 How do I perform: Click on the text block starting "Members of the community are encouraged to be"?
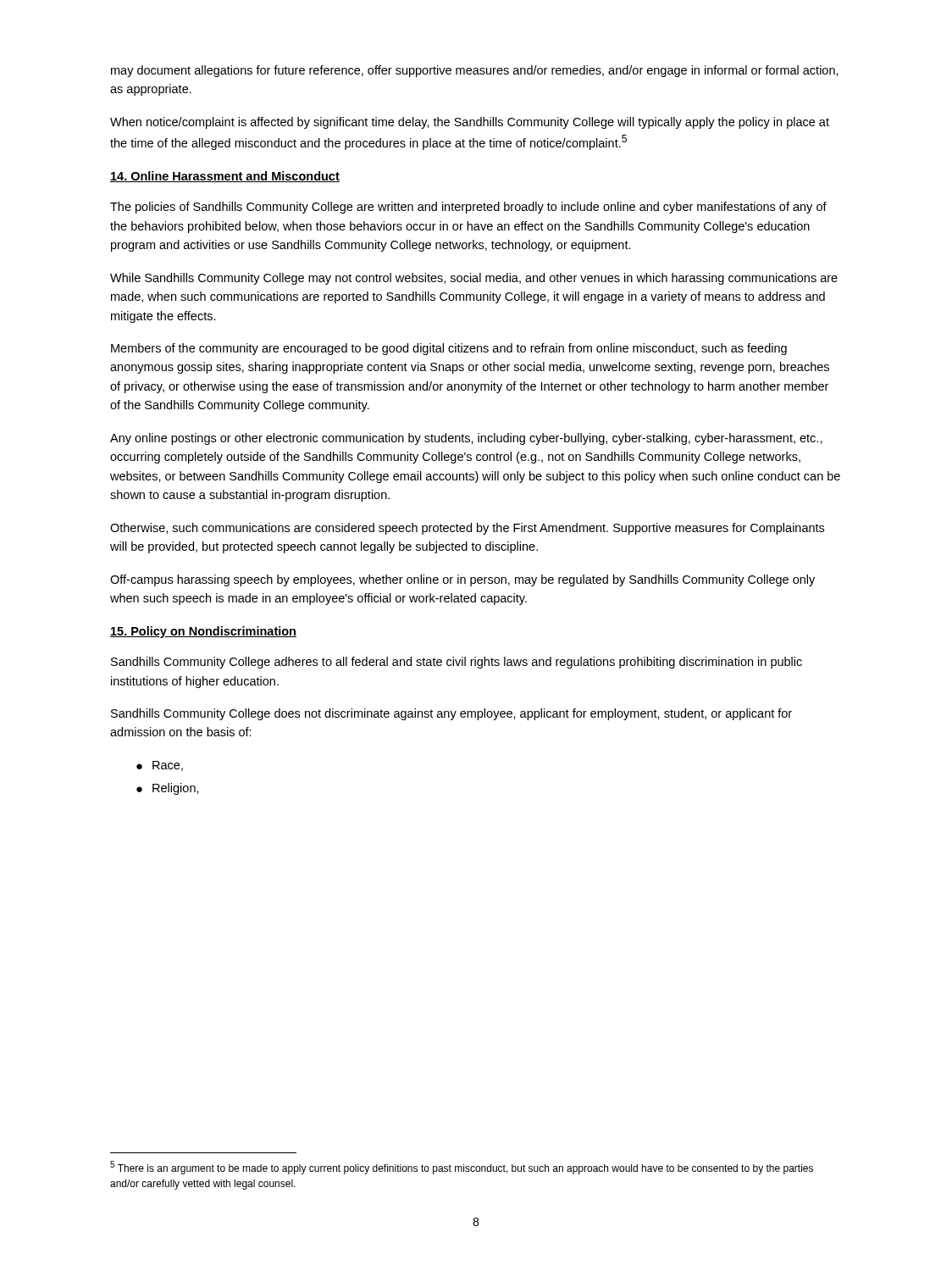pos(470,377)
